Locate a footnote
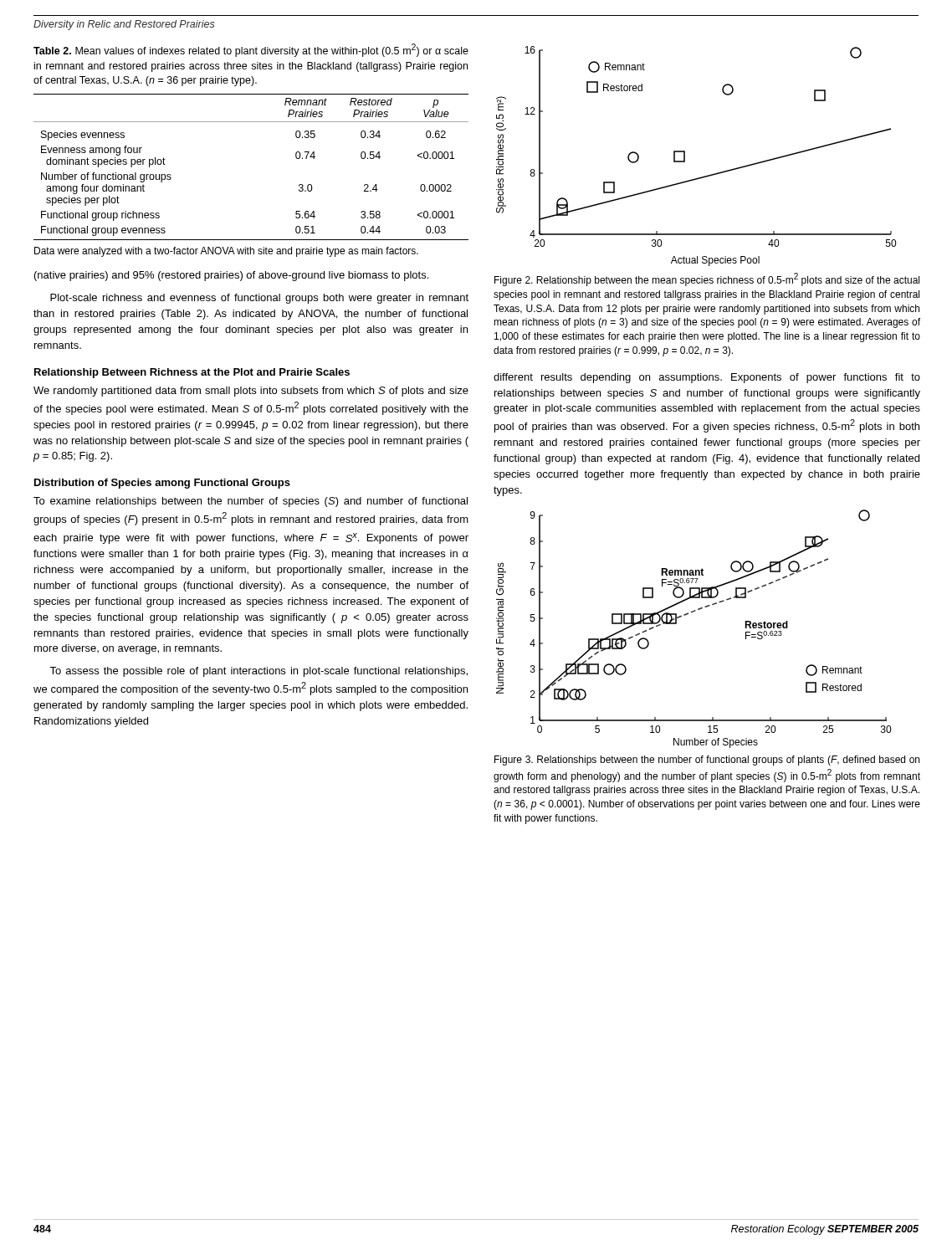 pyautogui.click(x=226, y=251)
